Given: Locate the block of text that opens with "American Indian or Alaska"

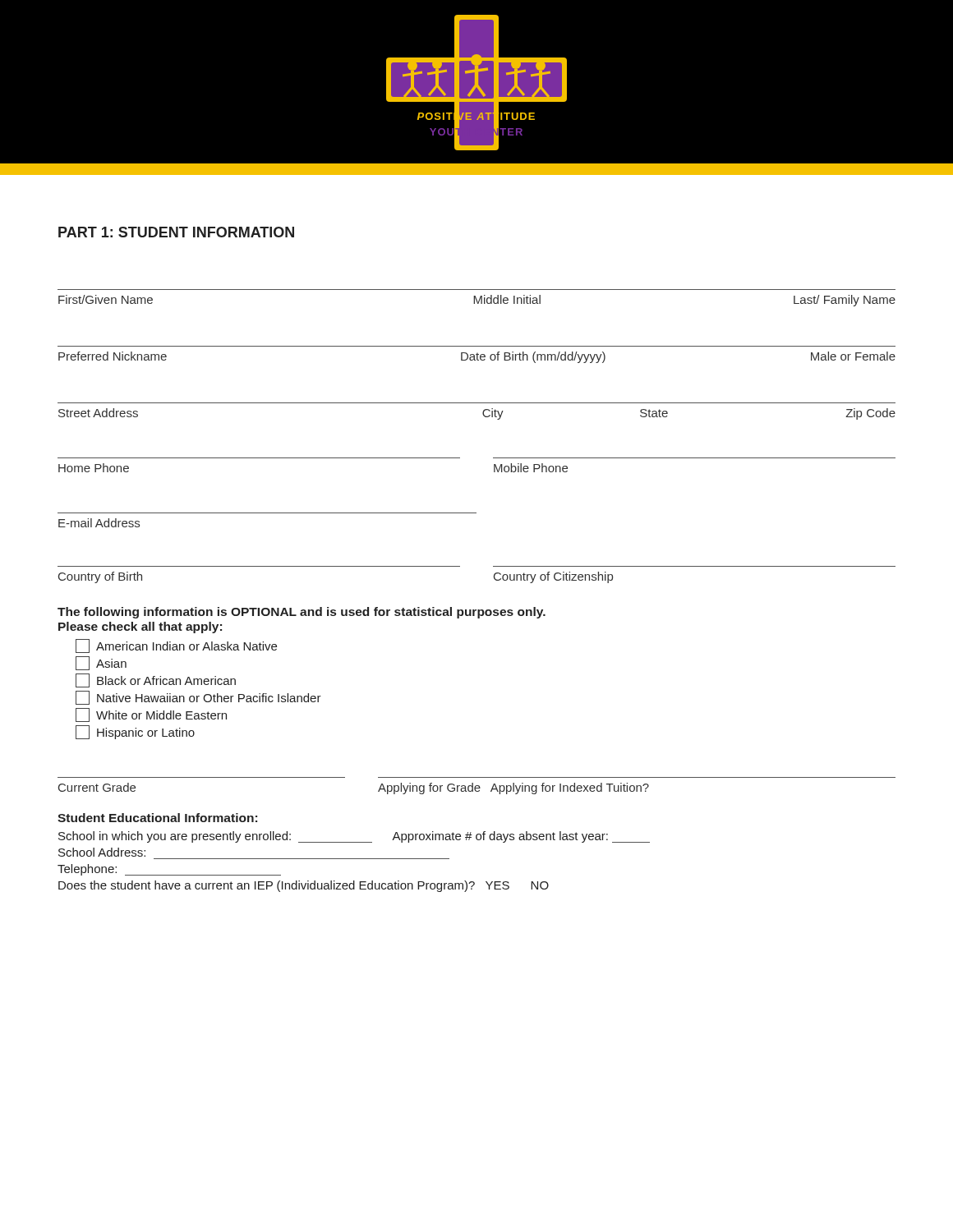Looking at the screenshot, I should pyautogui.click(x=177, y=646).
